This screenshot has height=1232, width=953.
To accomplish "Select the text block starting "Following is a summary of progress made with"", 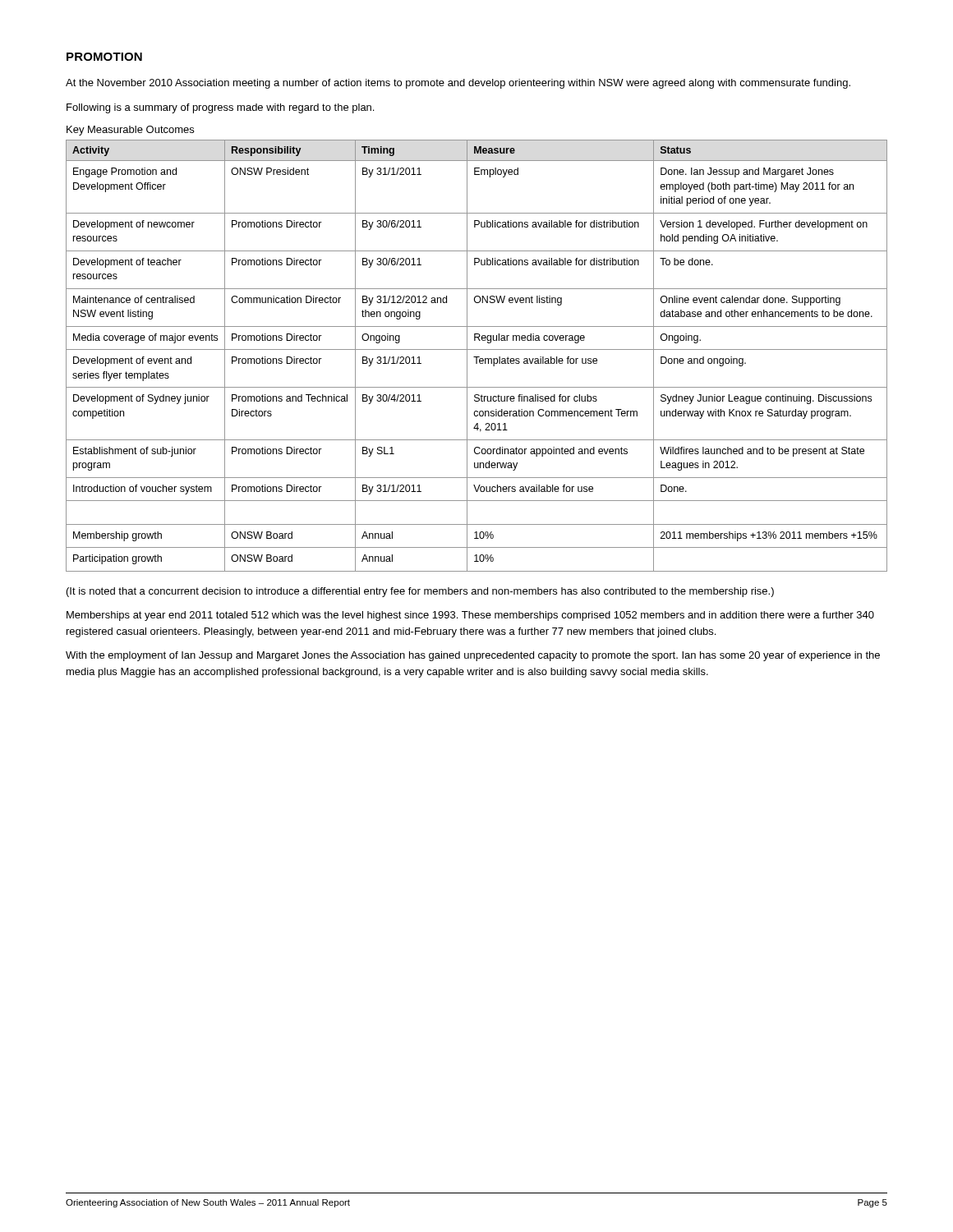I will [220, 107].
